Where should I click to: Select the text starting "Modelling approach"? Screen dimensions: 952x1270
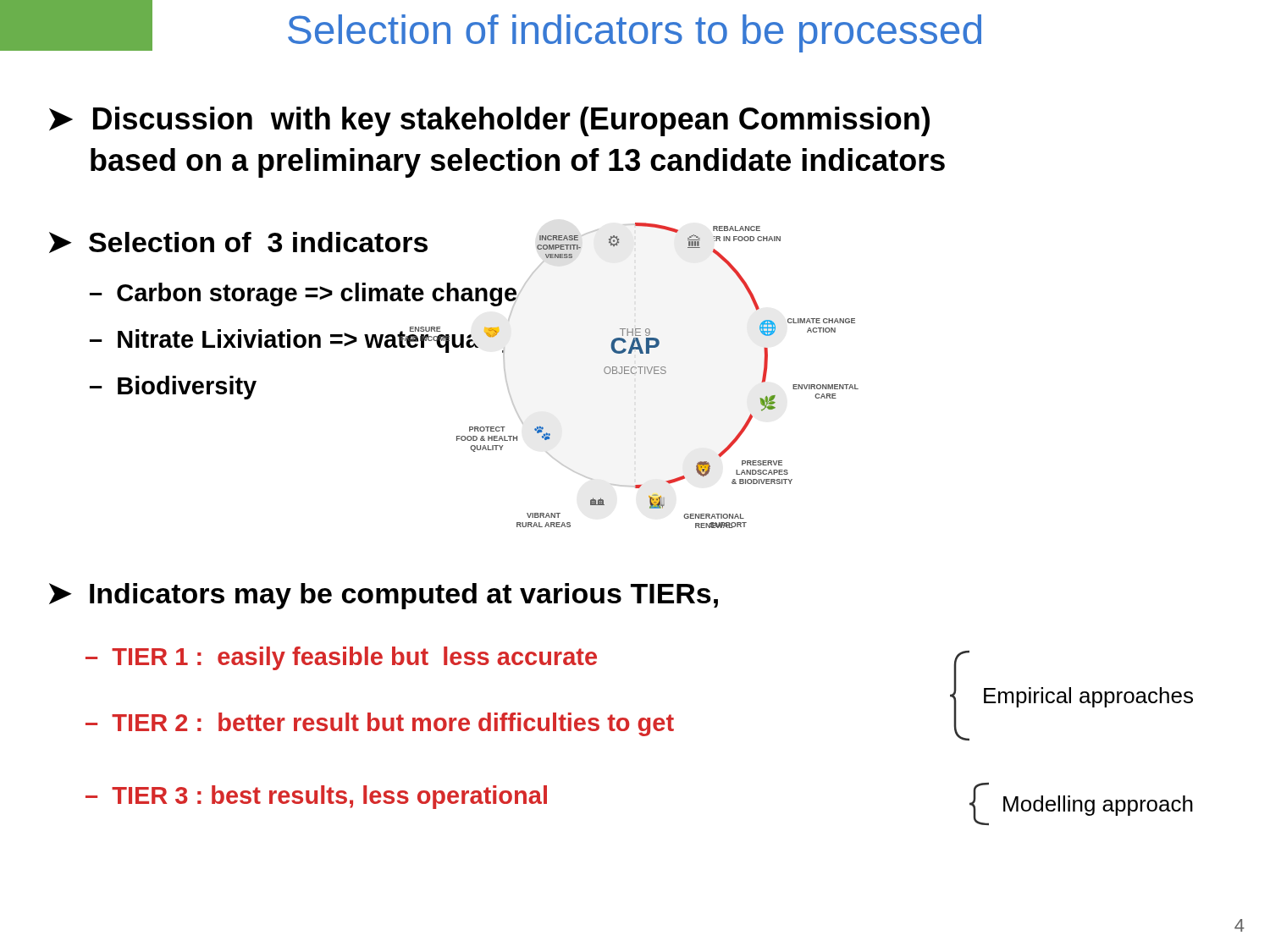pyautogui.click(x=1081, y=804)
